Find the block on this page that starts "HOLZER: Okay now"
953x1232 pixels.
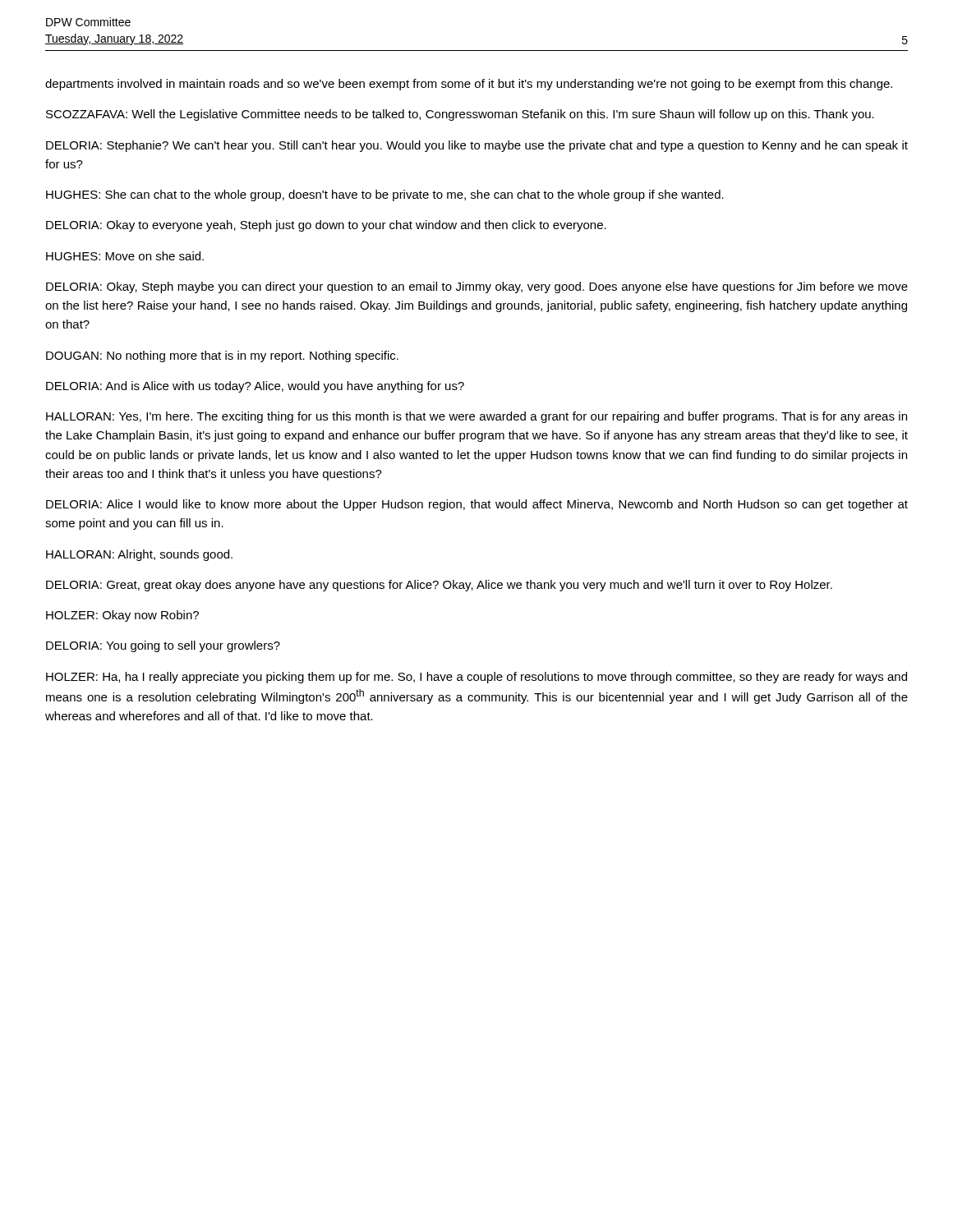122,615
